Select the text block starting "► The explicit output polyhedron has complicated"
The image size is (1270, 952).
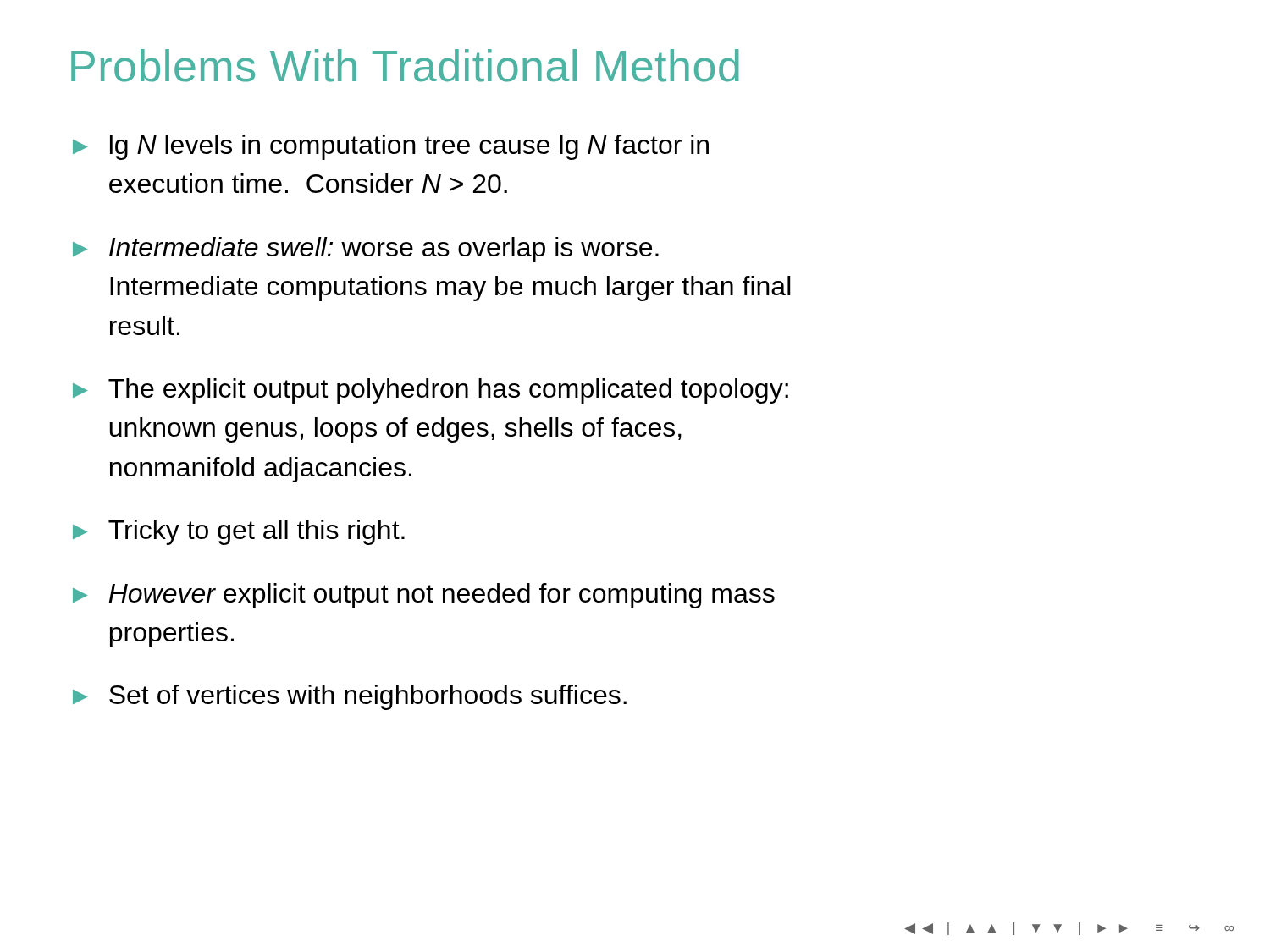[429, 428]
